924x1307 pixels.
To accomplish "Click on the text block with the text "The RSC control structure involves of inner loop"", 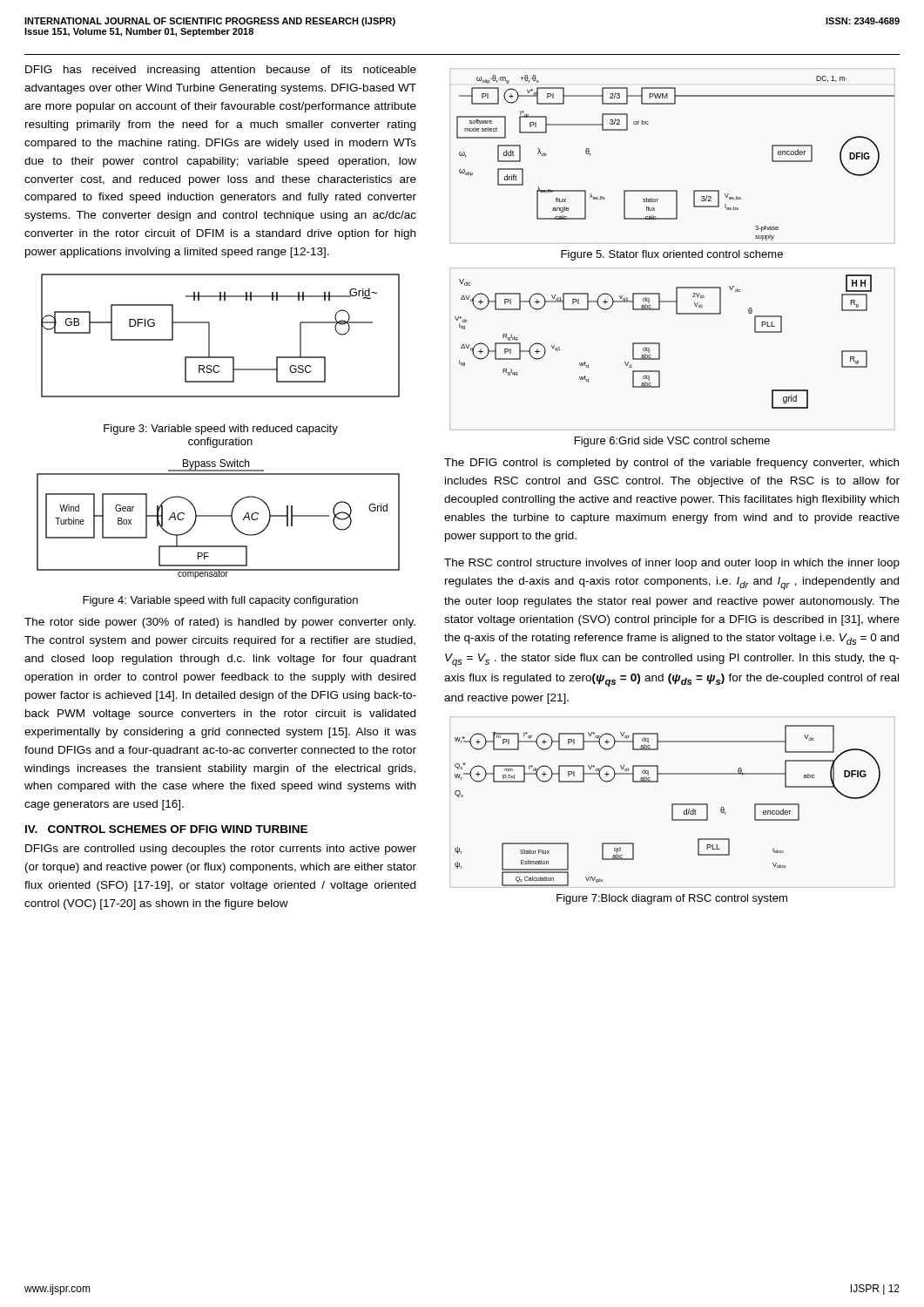I will [672, 630].
